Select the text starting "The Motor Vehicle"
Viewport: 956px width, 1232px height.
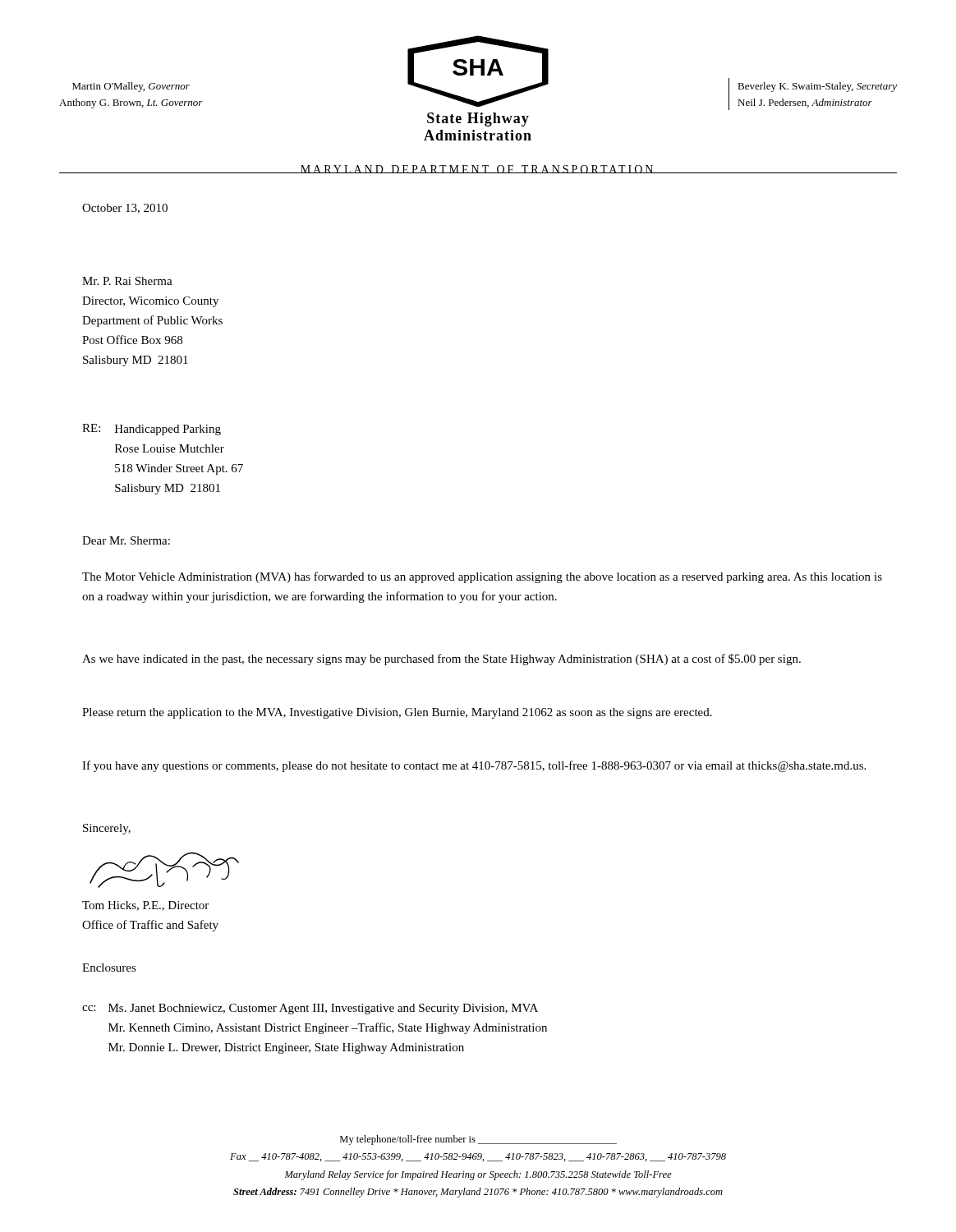[x=482, y=586]
